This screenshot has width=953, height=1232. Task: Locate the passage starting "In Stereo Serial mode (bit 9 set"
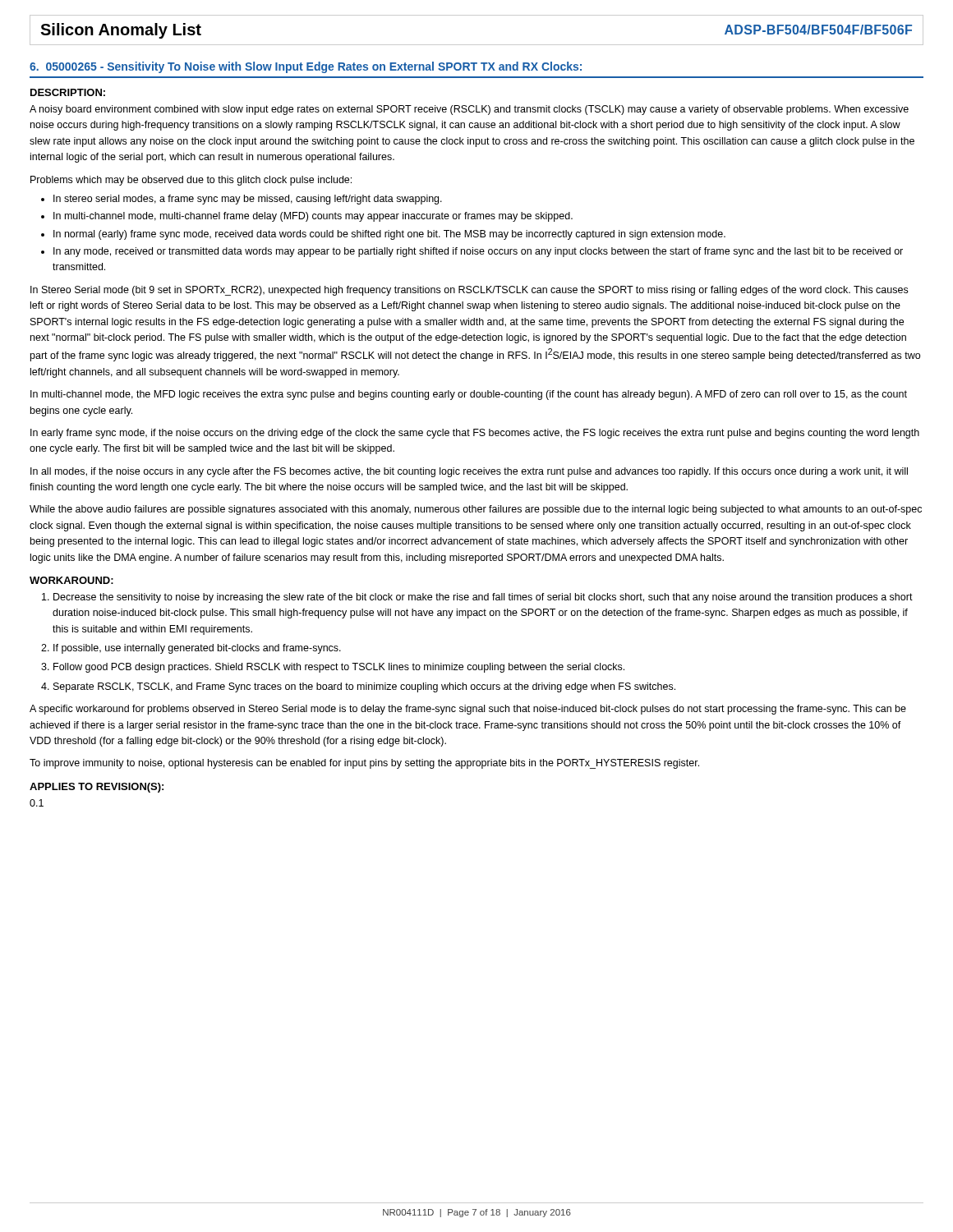tap(475, 331)
